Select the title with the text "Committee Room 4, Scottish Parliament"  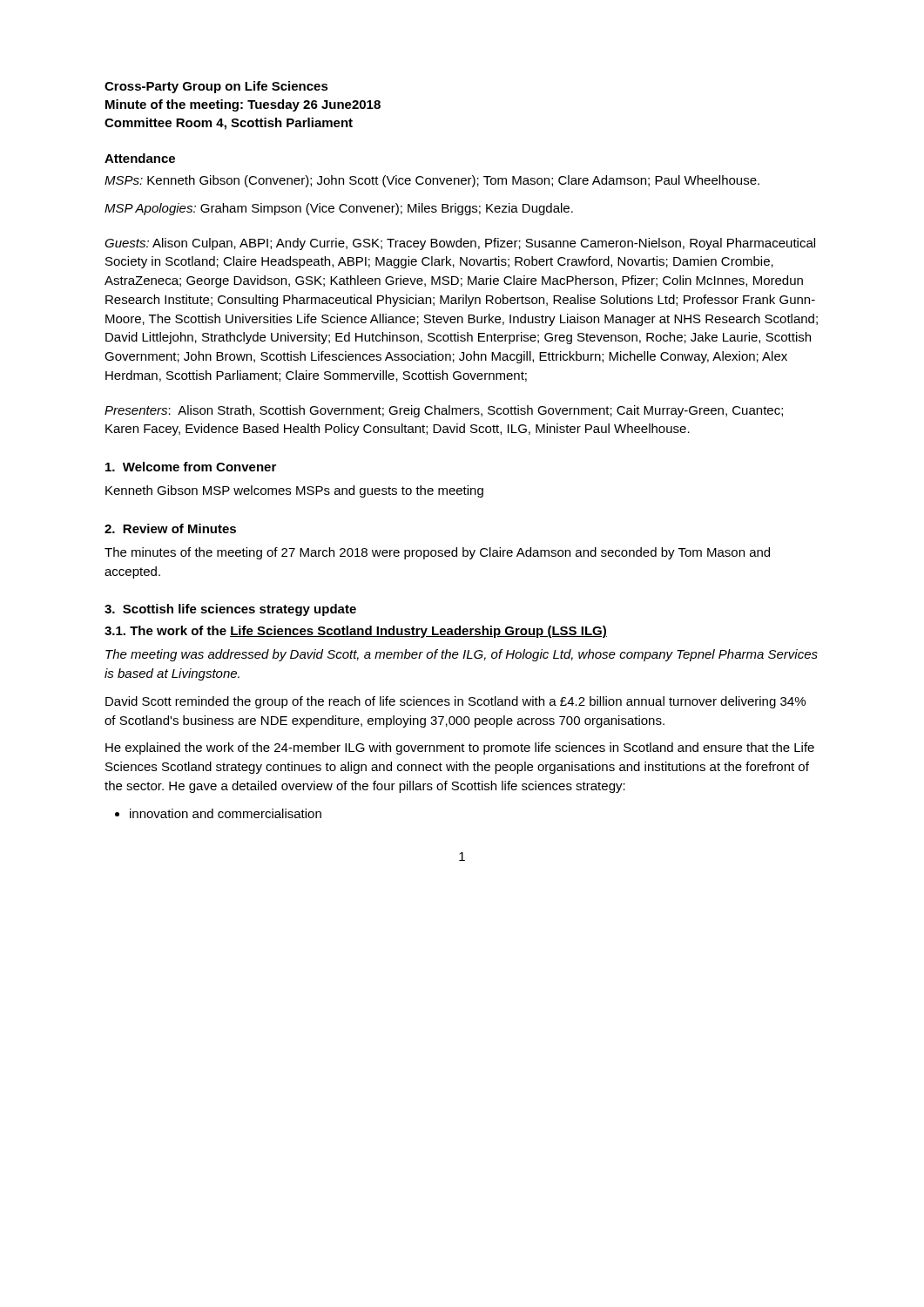229,122
